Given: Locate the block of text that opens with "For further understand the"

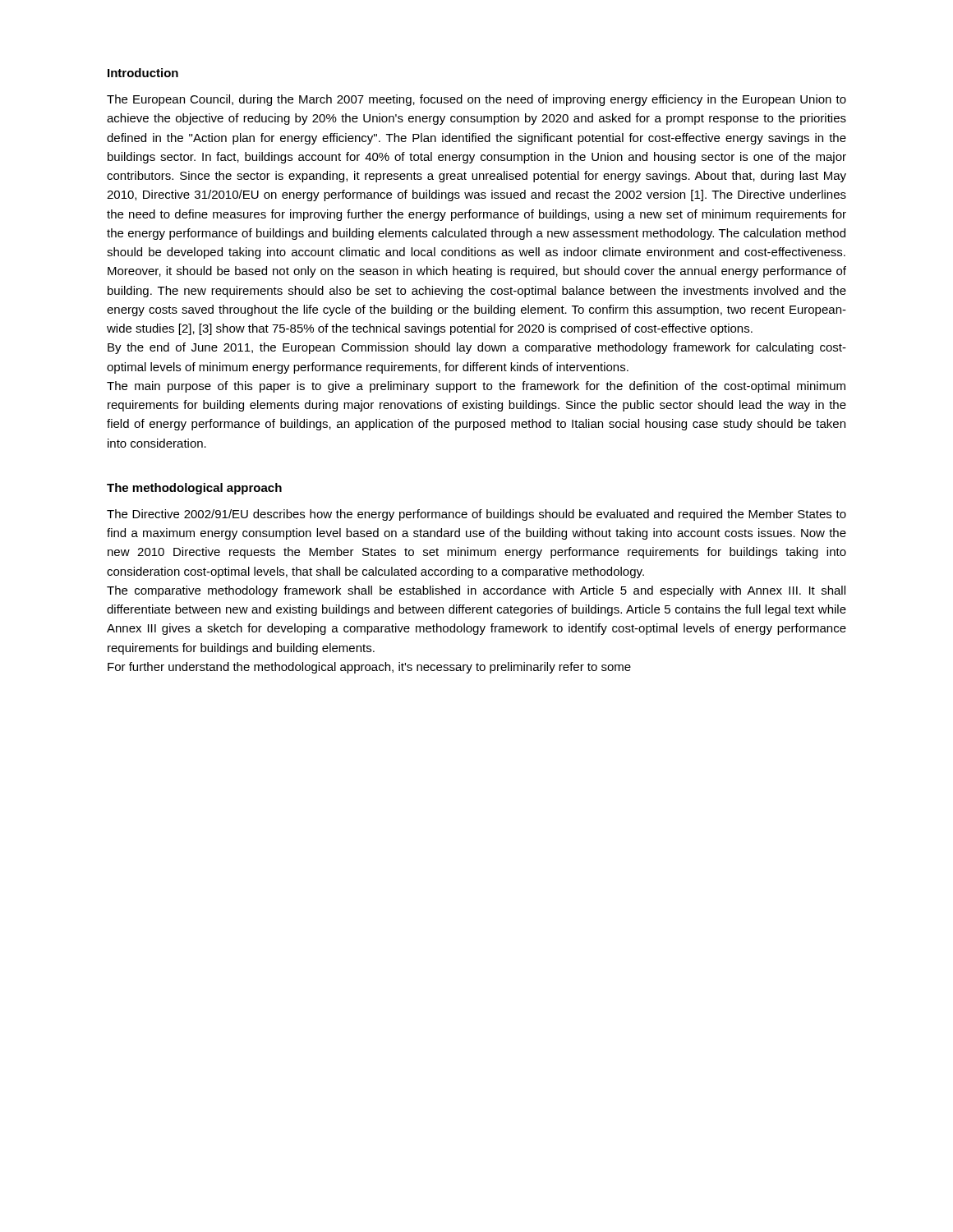Looking at the screenshot, I should [369, 666].
